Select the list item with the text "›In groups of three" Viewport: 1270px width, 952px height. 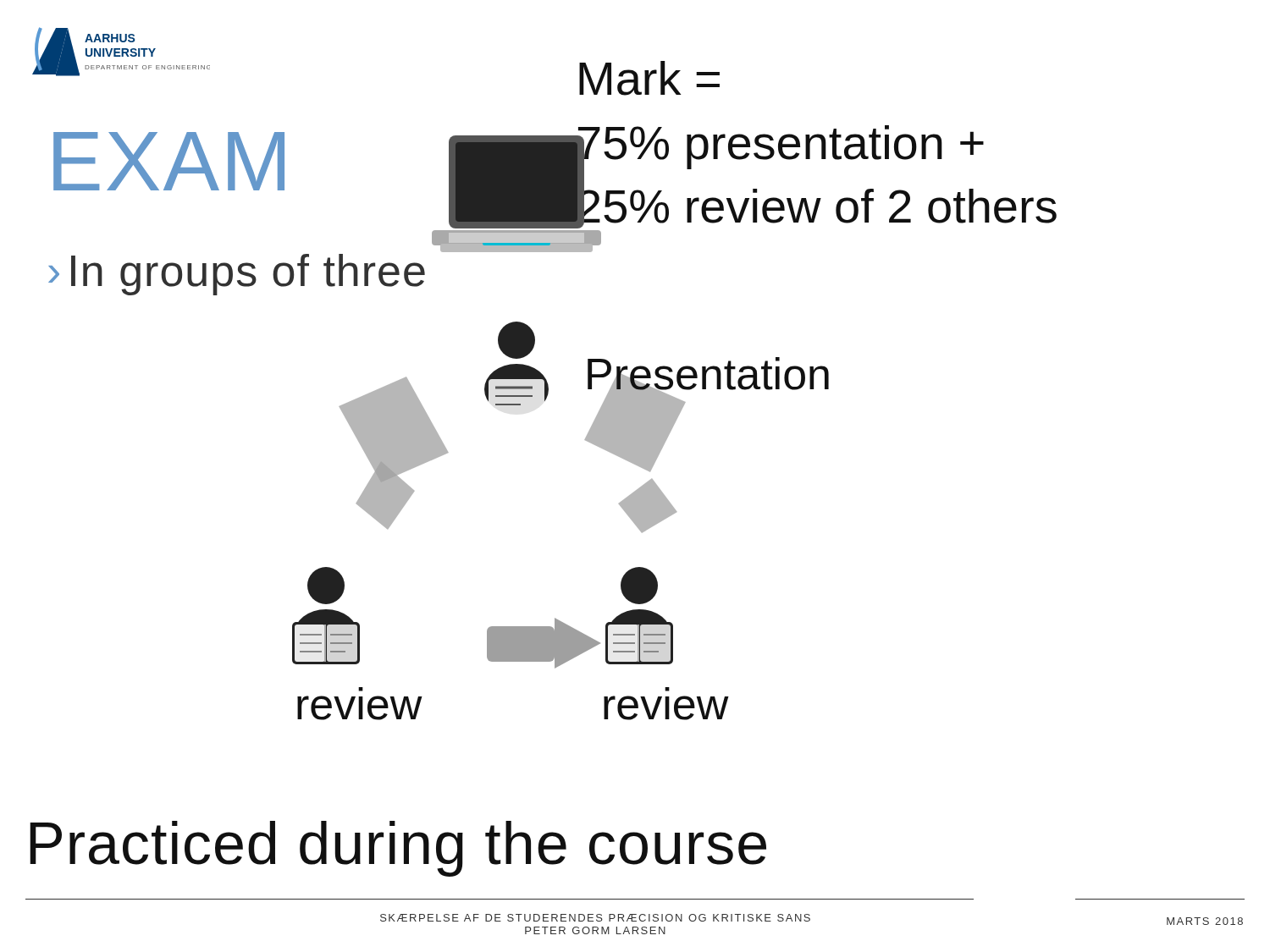pos(237,271)
